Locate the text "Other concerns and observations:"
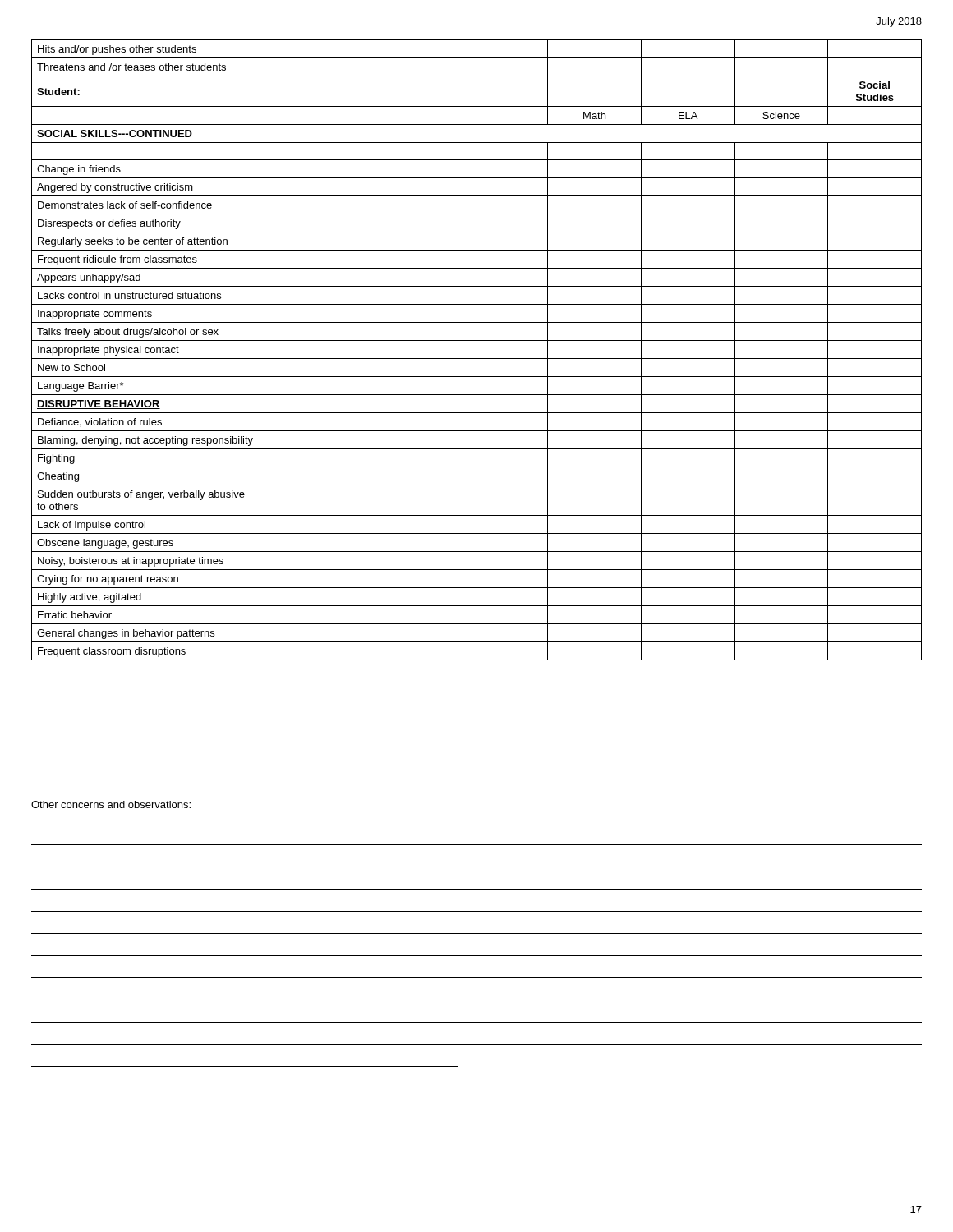This screenshot has width=953, height=1232. (x=111, y=804)
